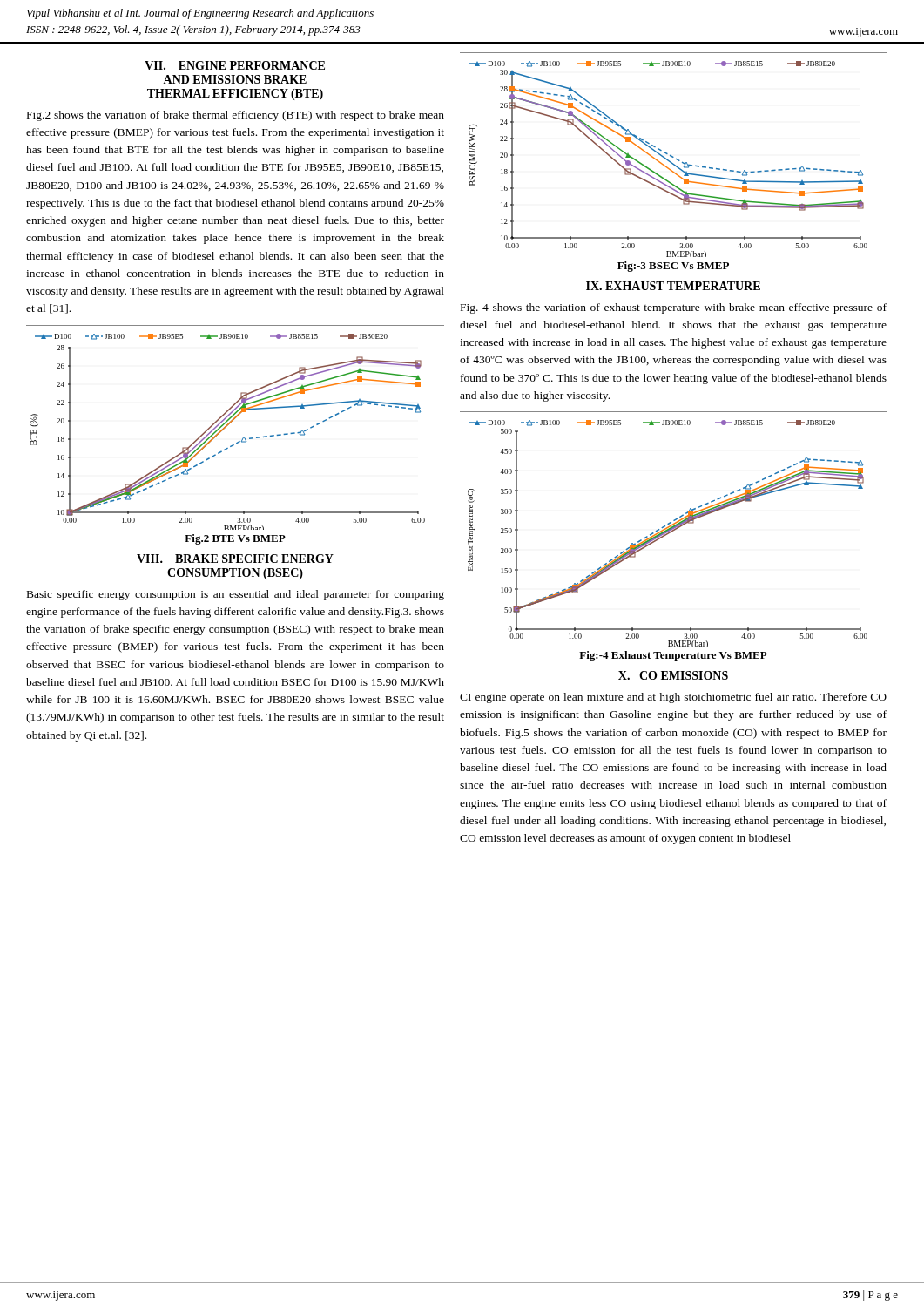Find the section header that reads "VII. ENGINE PERFORMANCEAND EMISSIONS BRAKETHERMAL EFFICIENCY (BTE)"

(235, 79)
